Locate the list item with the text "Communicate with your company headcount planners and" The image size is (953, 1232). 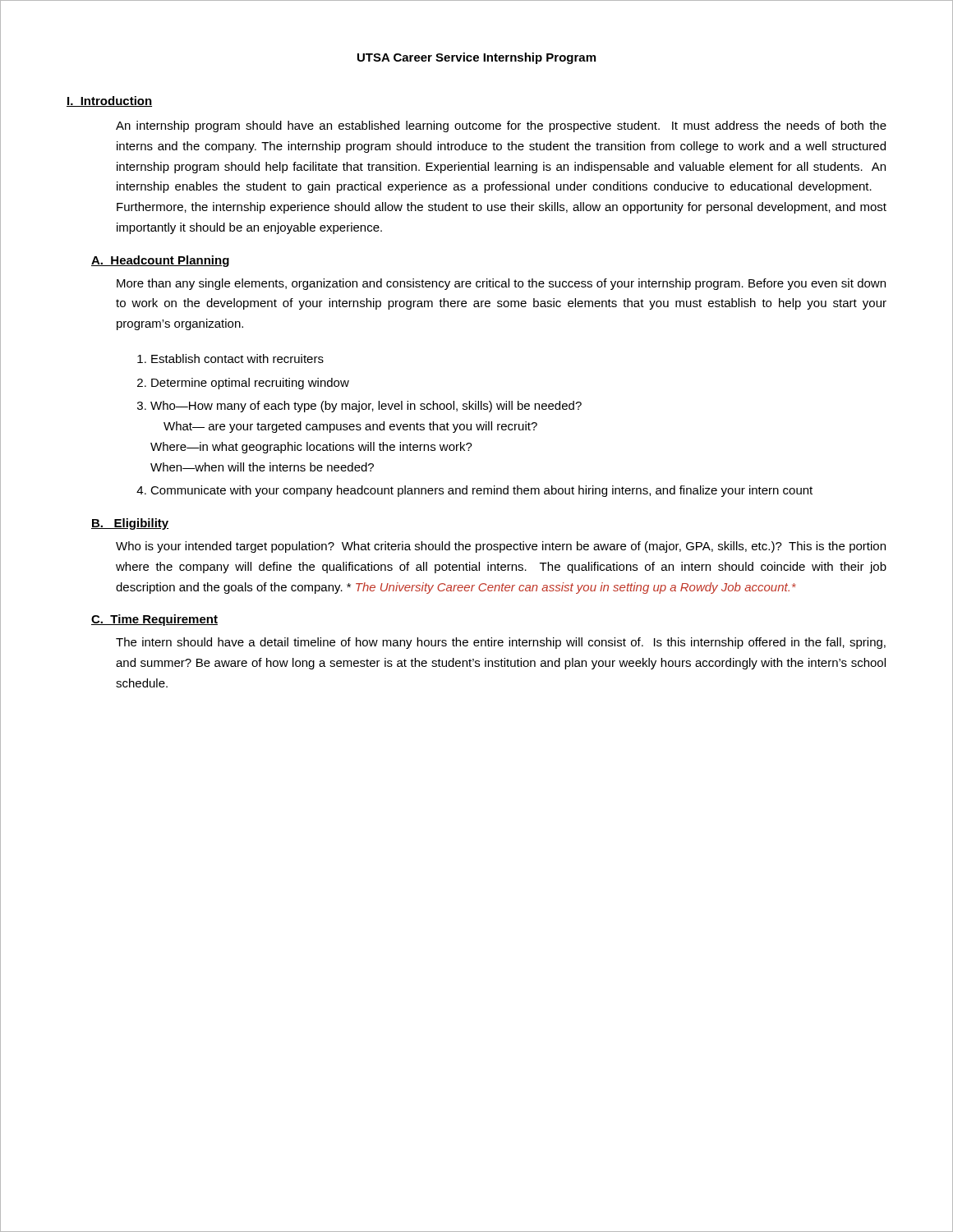pos(482,490)
